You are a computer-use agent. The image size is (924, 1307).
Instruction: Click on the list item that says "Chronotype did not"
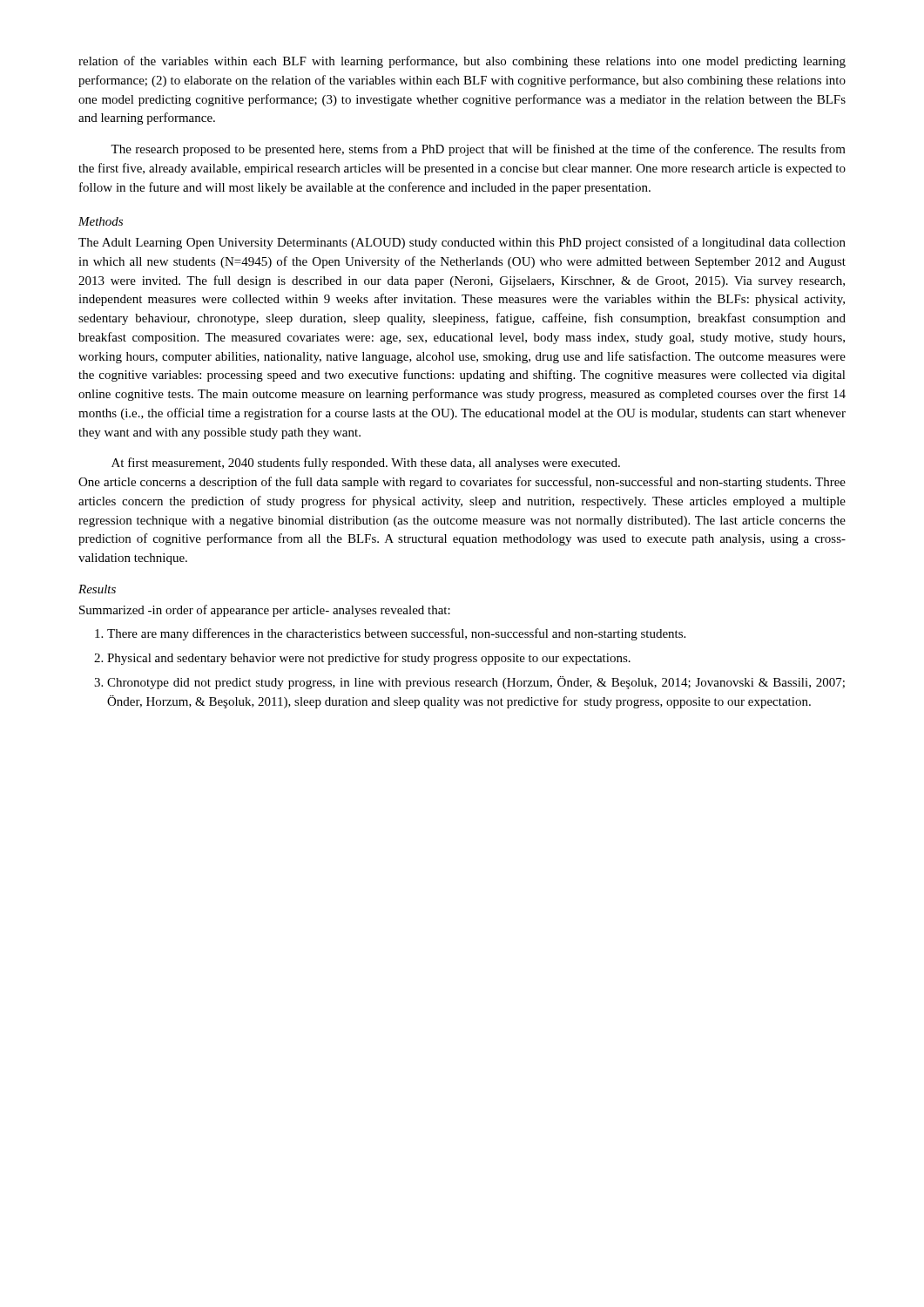(x=476, y=692)
